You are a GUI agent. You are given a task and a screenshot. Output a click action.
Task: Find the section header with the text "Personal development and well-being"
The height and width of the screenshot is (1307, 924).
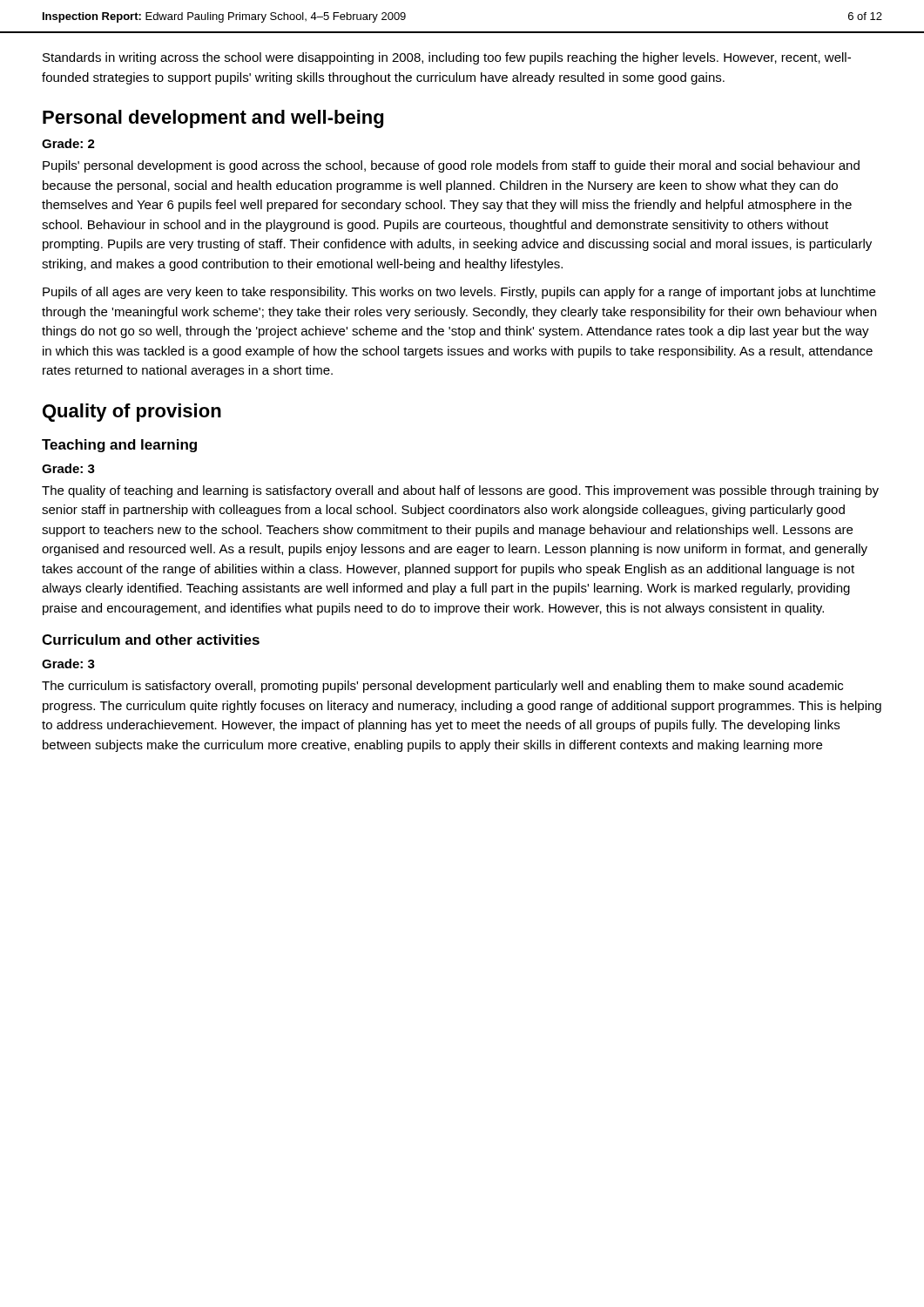point(213,117)
